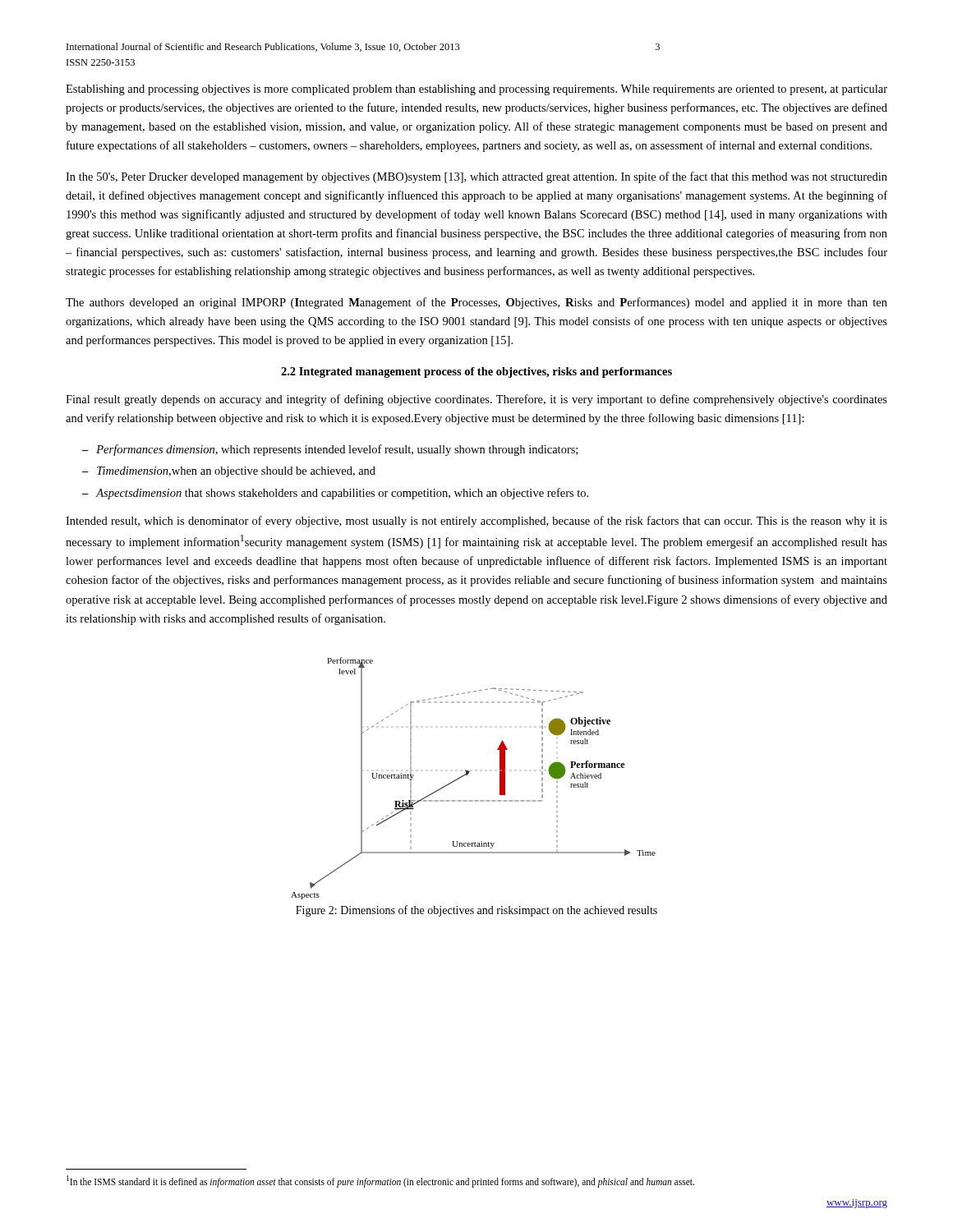Click on the schematic
This screenshot has height=1232, width=953.
476,770
